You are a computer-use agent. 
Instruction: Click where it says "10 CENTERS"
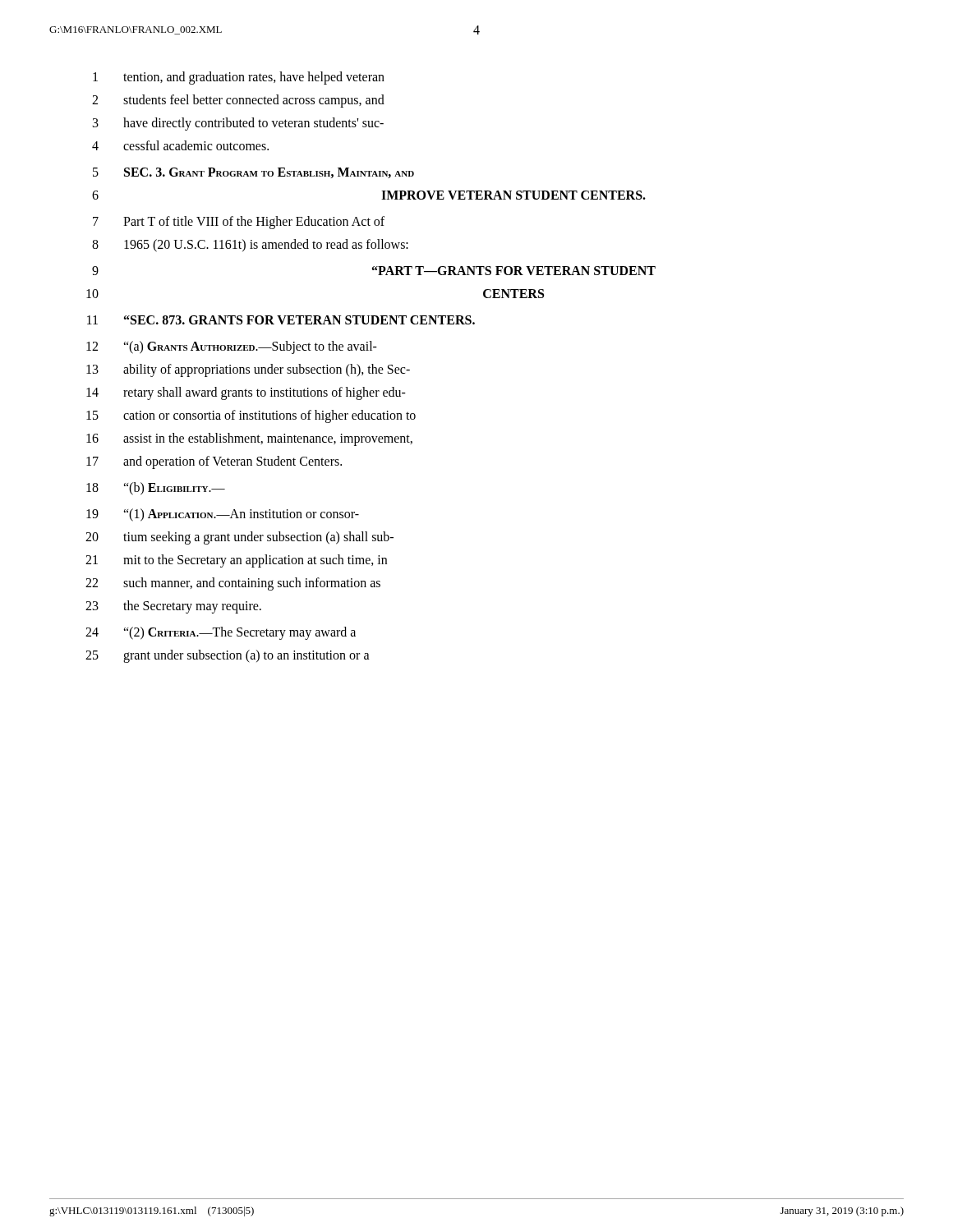(476, 294)
